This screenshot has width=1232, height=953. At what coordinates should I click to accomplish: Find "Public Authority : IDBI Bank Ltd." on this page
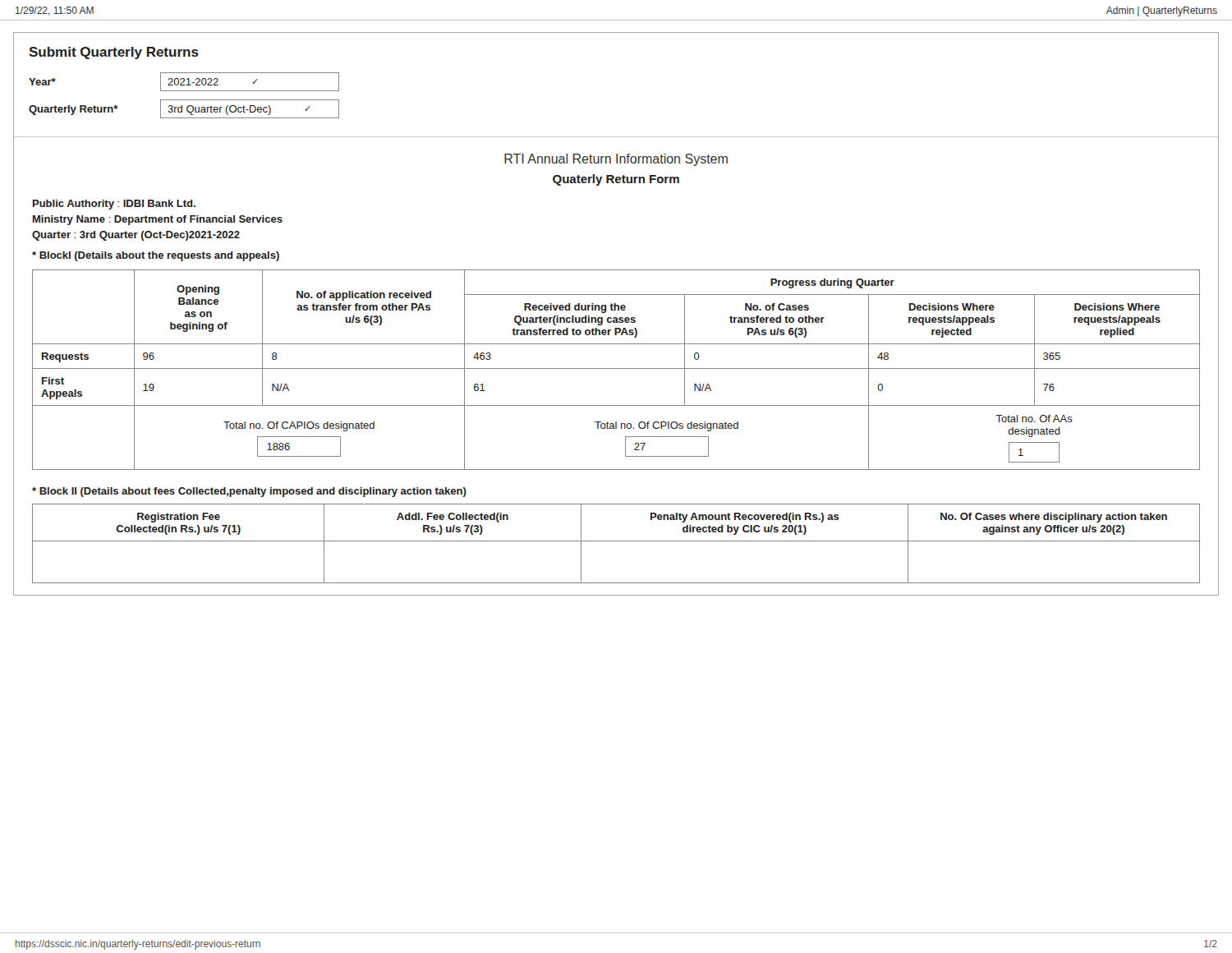pos(114,203)
